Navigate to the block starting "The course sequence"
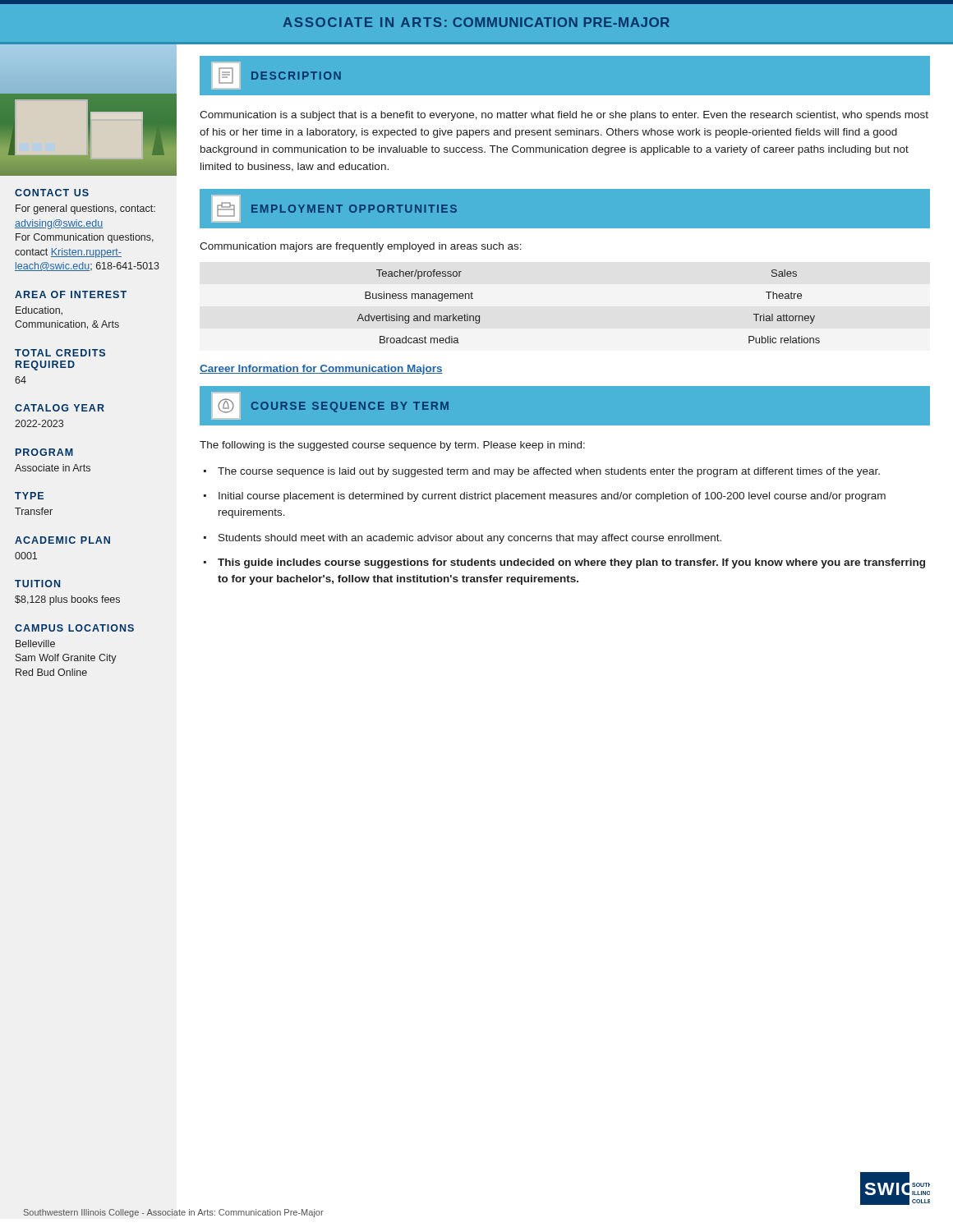 549,471
